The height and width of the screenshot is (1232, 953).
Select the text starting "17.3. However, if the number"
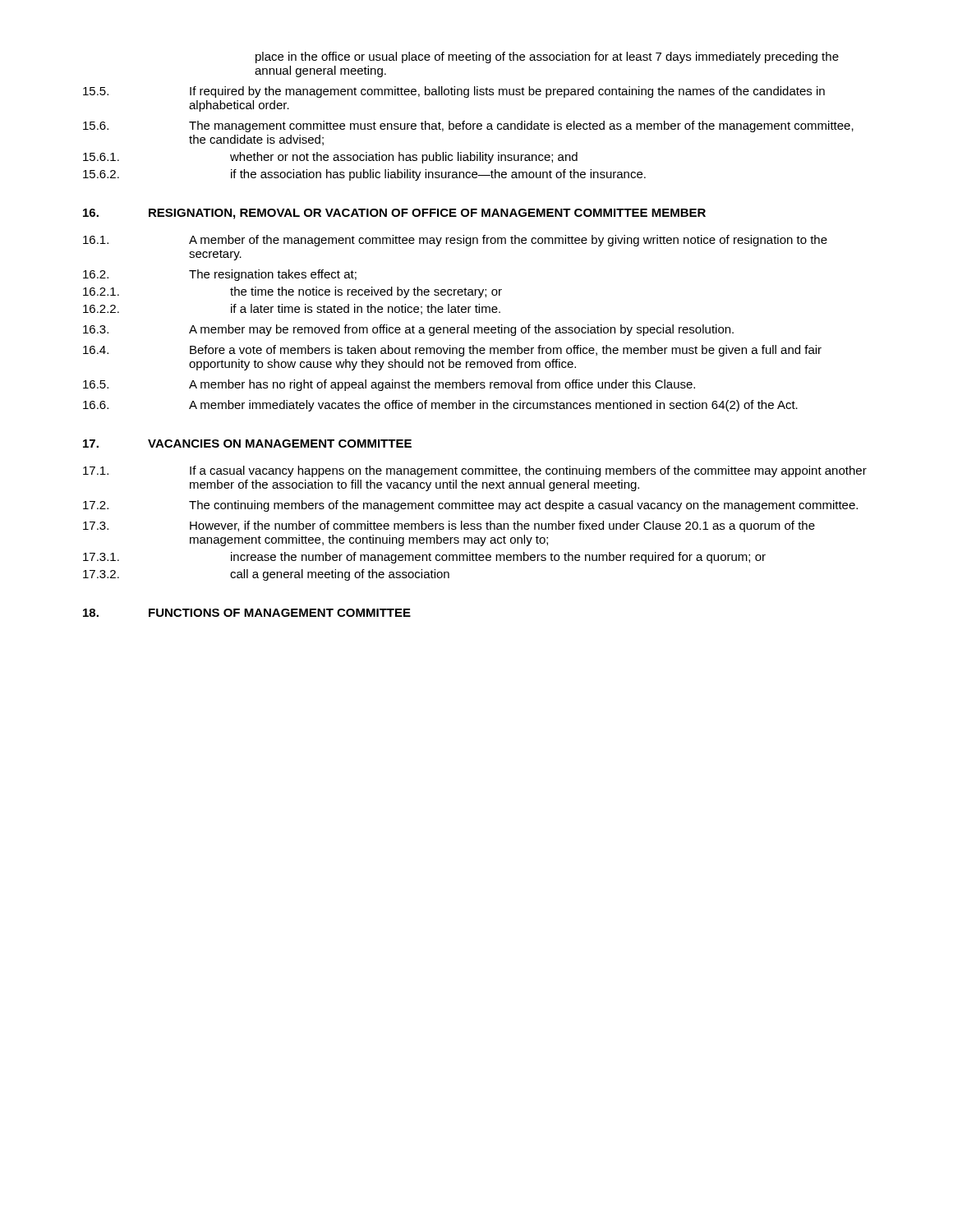point(476,532)
